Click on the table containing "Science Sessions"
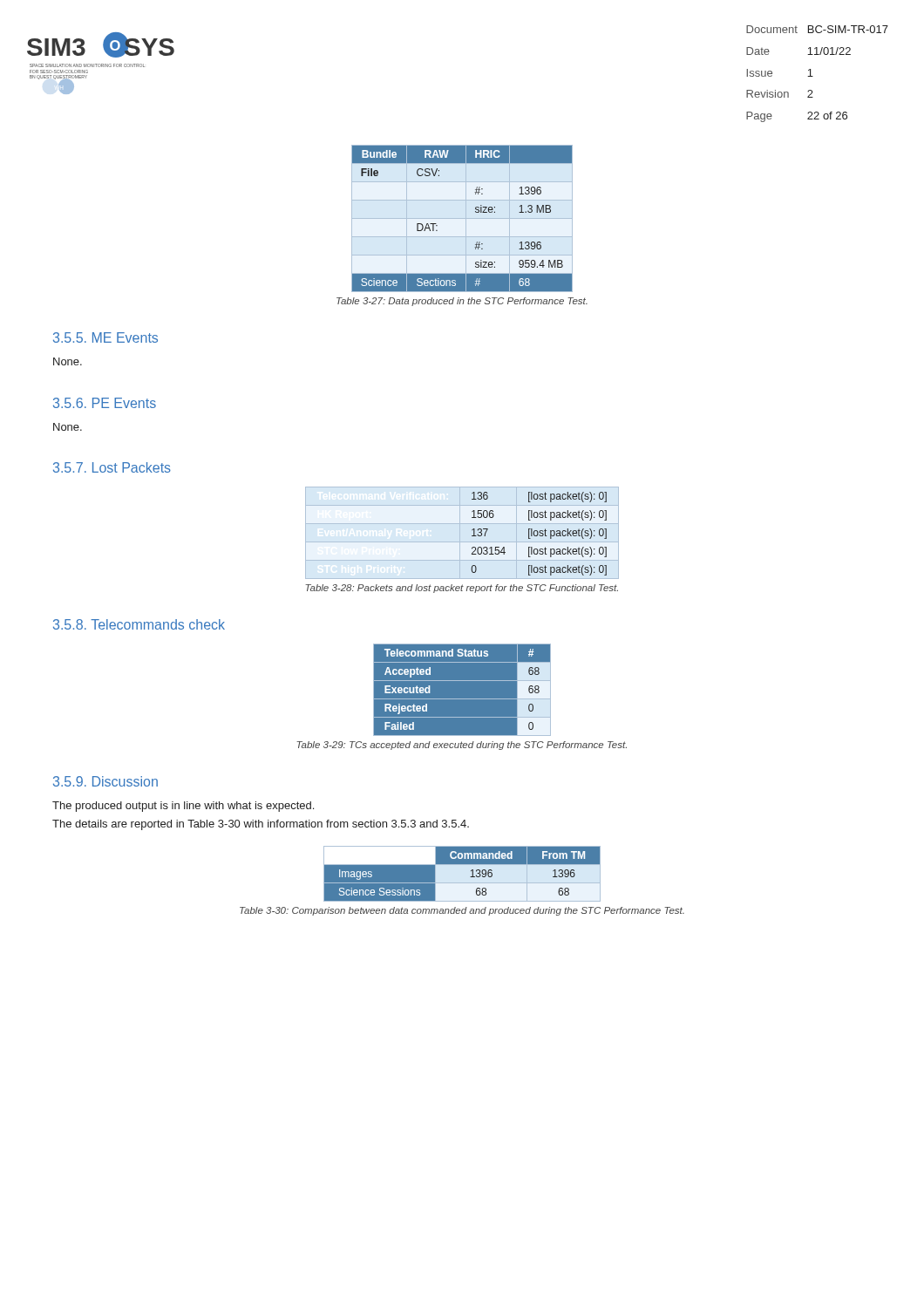This screenshot has height=1308, width=924. pyautogui.click(x=462, y=874)
